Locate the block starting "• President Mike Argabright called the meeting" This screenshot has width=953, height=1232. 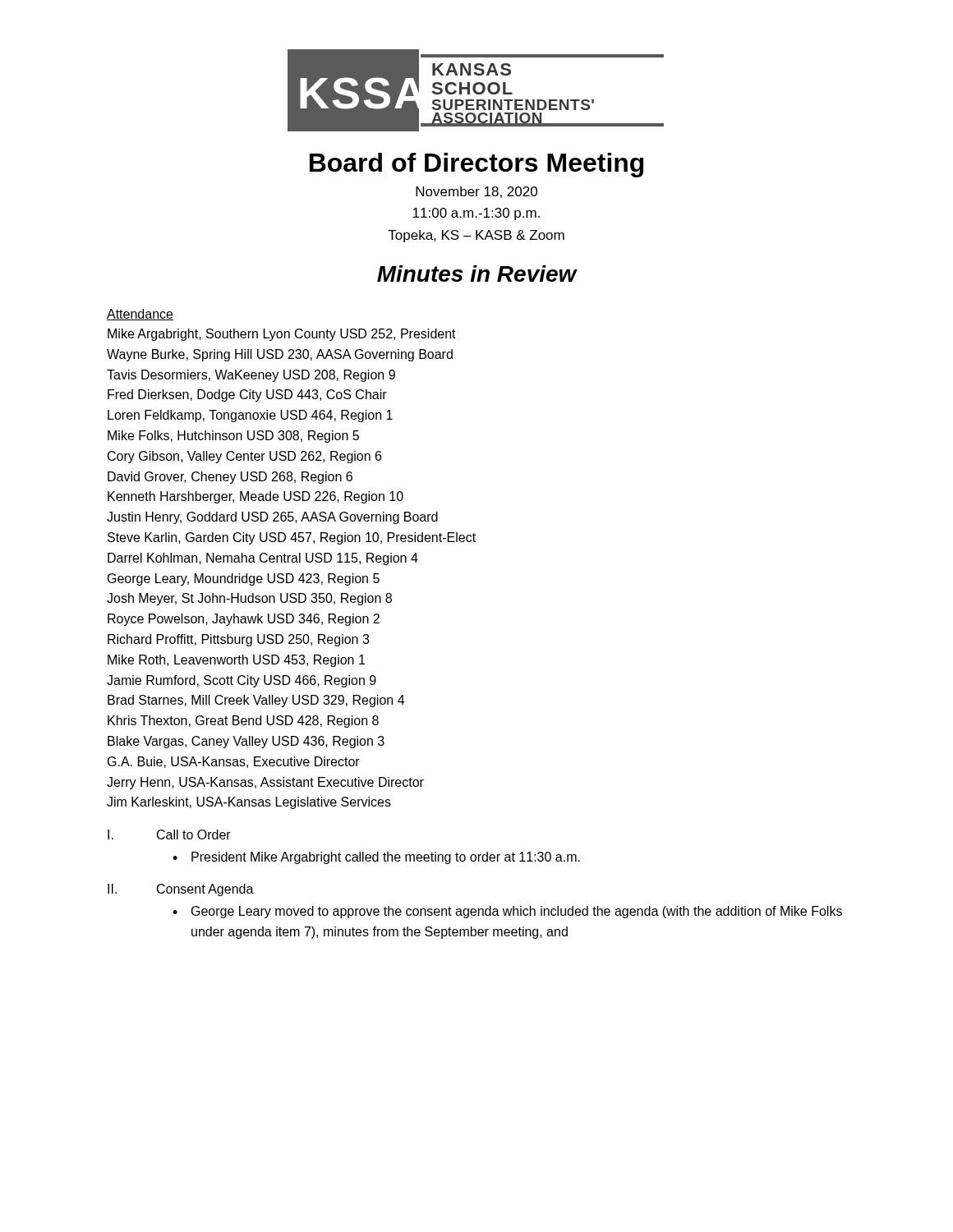377,859
